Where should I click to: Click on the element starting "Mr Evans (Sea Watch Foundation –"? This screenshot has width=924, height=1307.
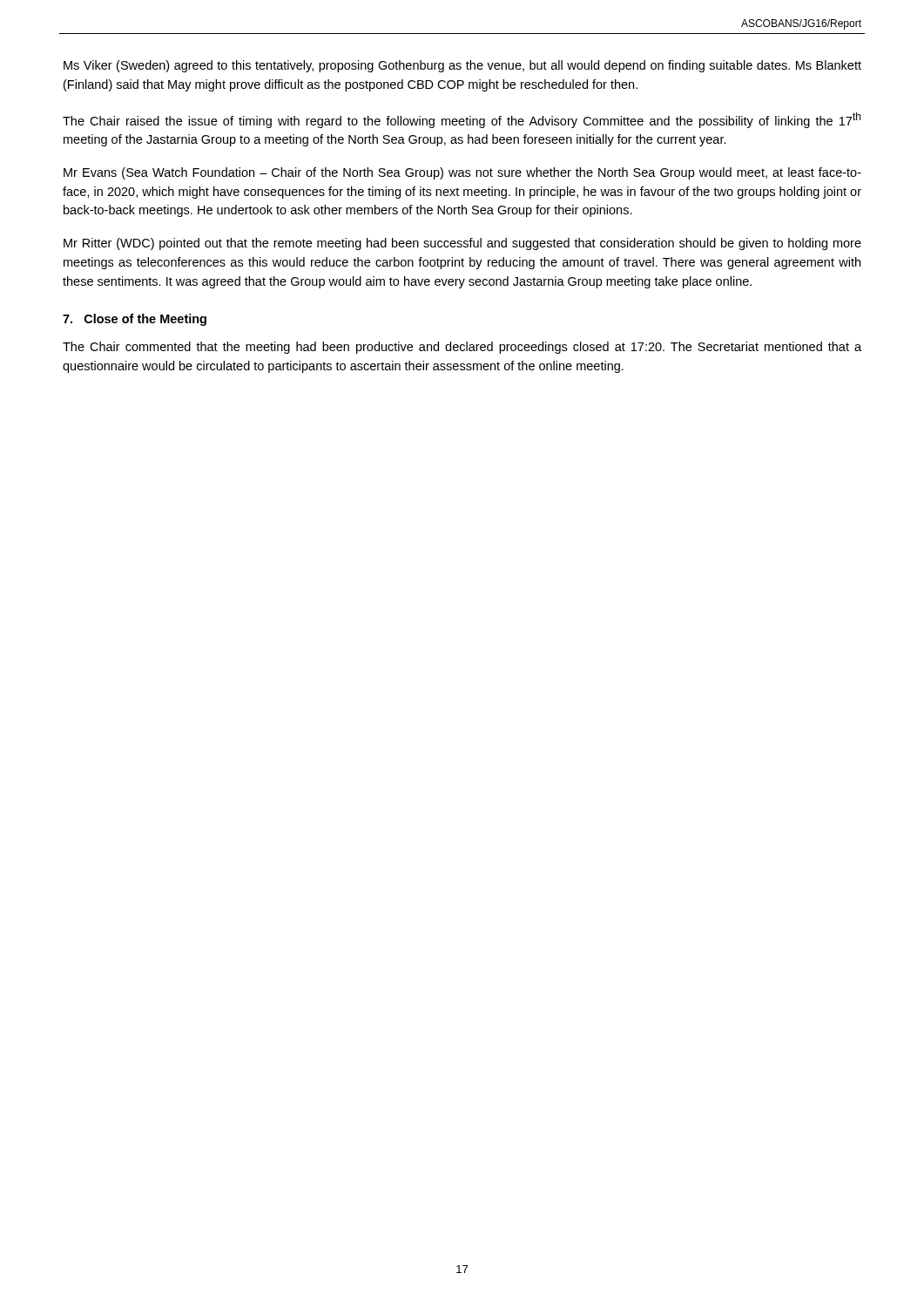[x=462, y=191]
